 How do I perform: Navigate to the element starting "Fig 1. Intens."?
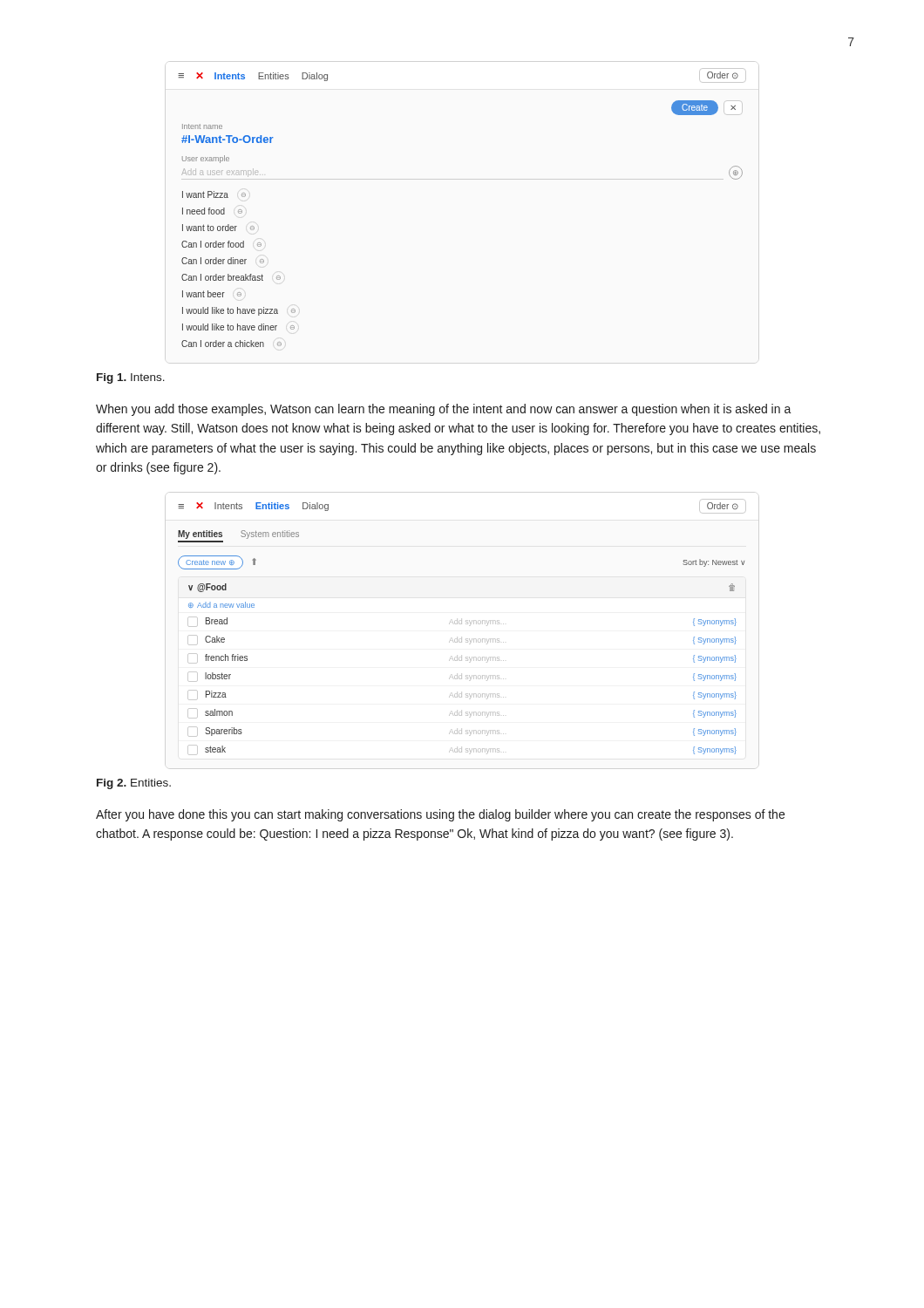click(x=131, y=377)
